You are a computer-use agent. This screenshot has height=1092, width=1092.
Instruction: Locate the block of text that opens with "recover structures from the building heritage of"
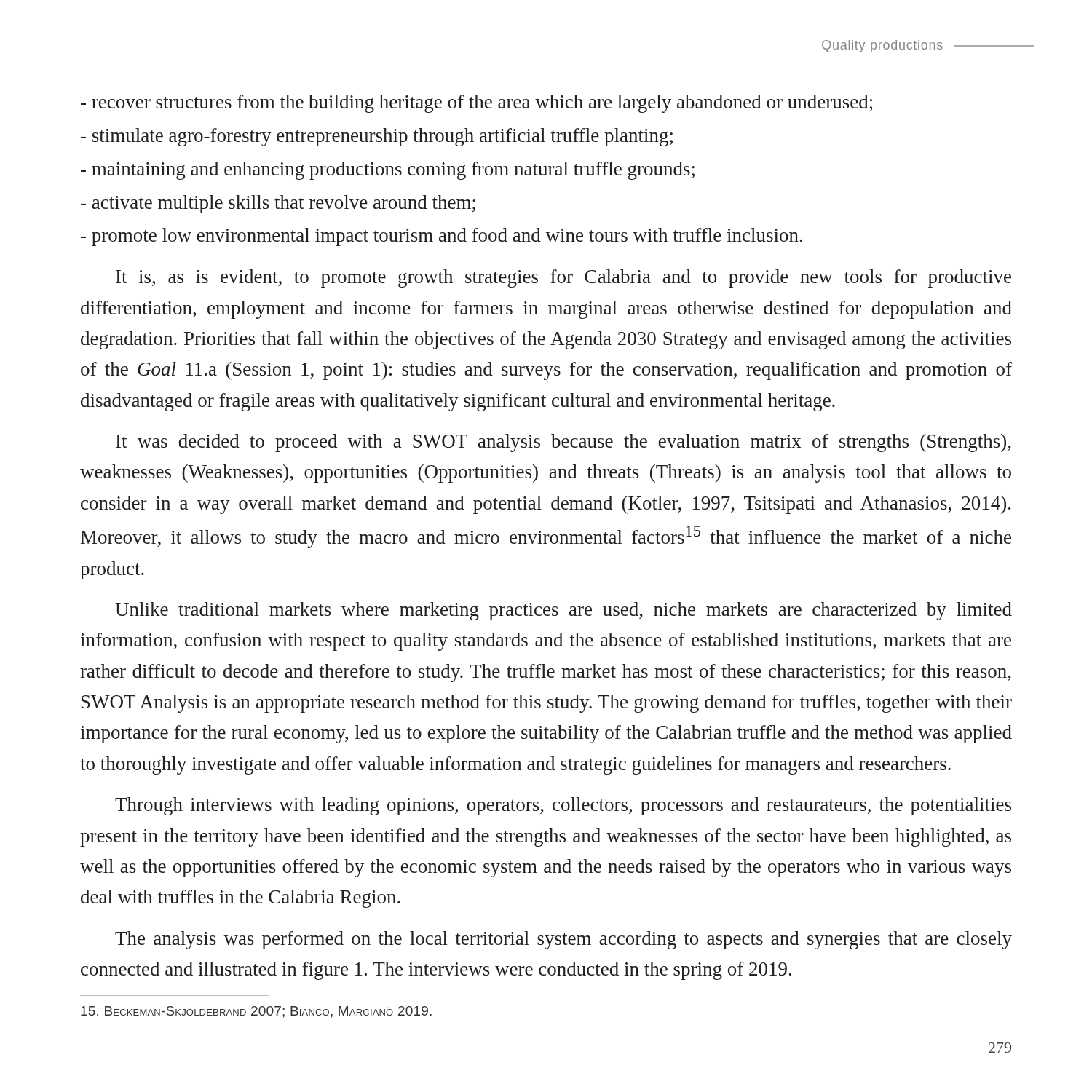(x=477, y=102)
